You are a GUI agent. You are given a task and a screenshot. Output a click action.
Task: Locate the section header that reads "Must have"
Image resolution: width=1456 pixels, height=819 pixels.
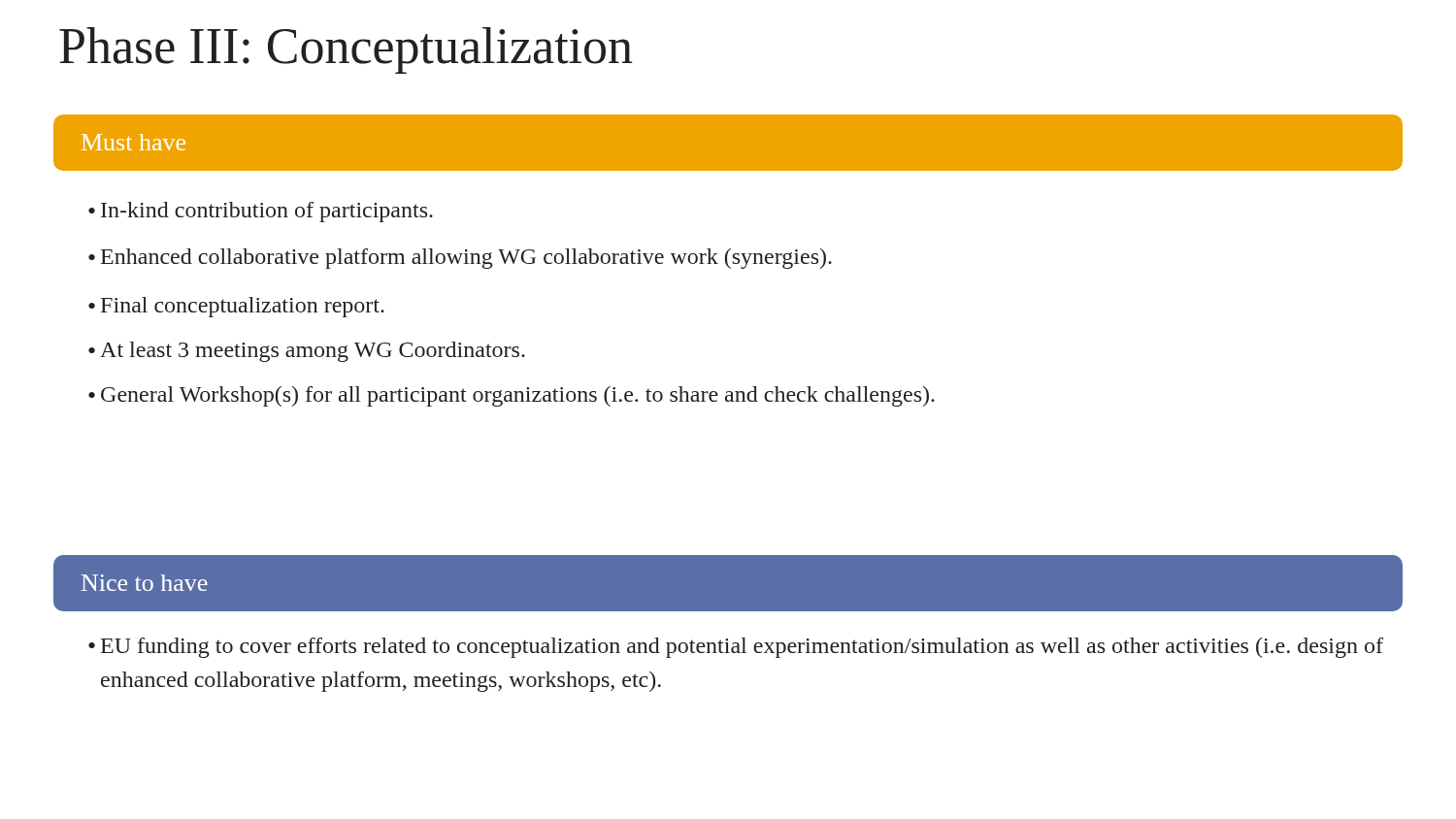pyautogui.click(x=133, y=142)
